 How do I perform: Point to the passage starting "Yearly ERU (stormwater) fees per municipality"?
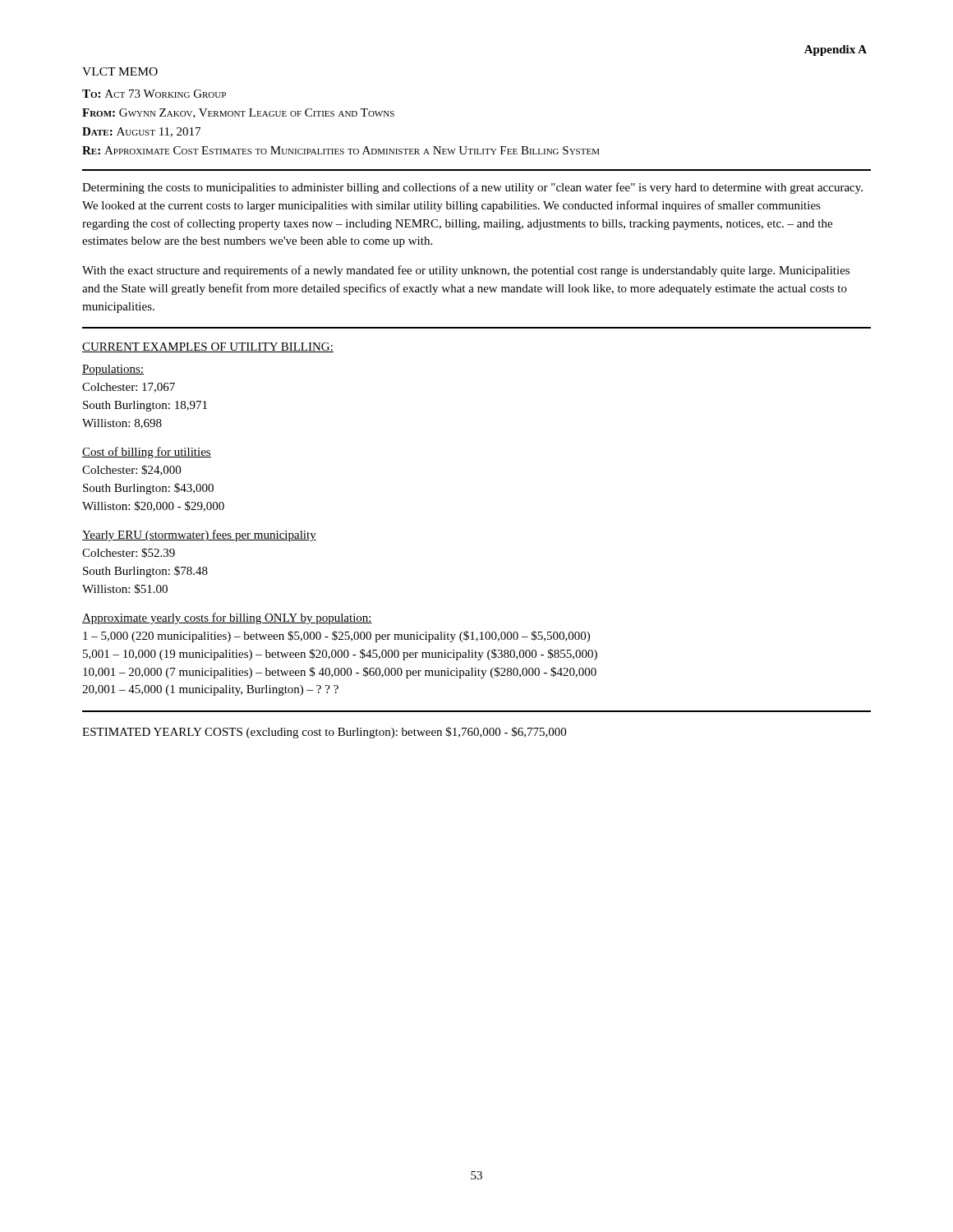tap(199, 562)
